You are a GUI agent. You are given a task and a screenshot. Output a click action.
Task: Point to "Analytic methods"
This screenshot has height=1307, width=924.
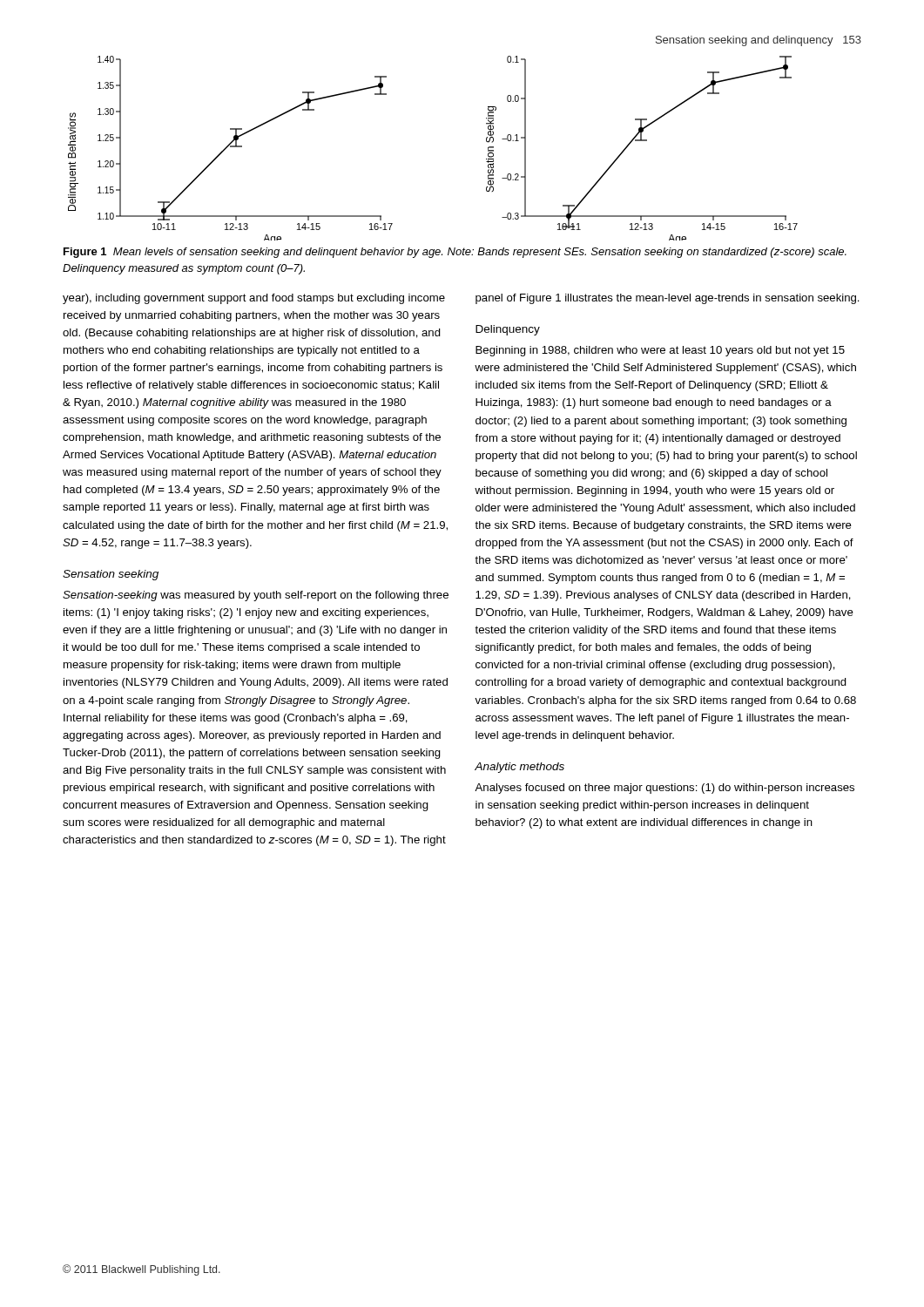(x=520, y=766)
